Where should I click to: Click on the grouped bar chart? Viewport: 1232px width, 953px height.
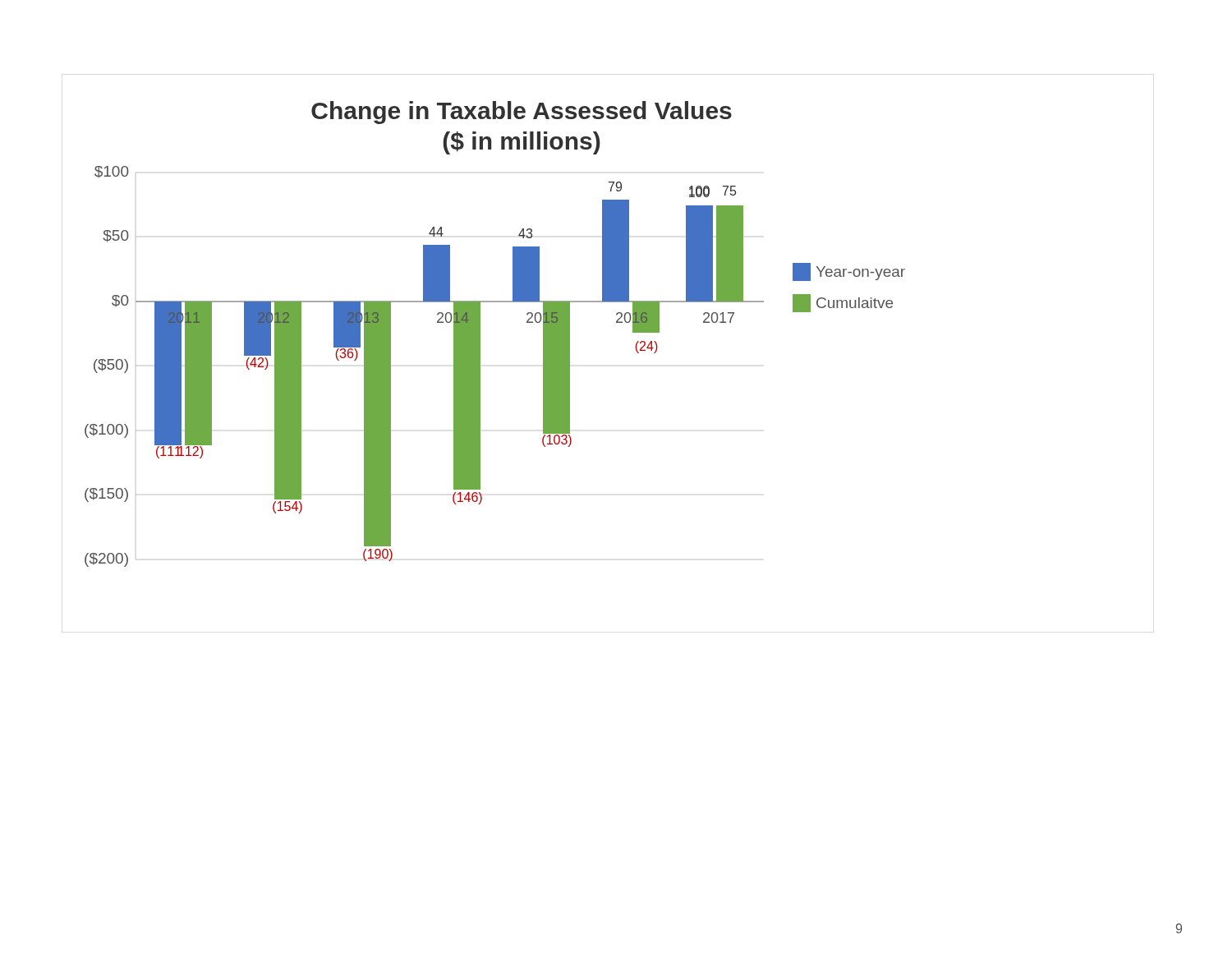pos(608,353)
